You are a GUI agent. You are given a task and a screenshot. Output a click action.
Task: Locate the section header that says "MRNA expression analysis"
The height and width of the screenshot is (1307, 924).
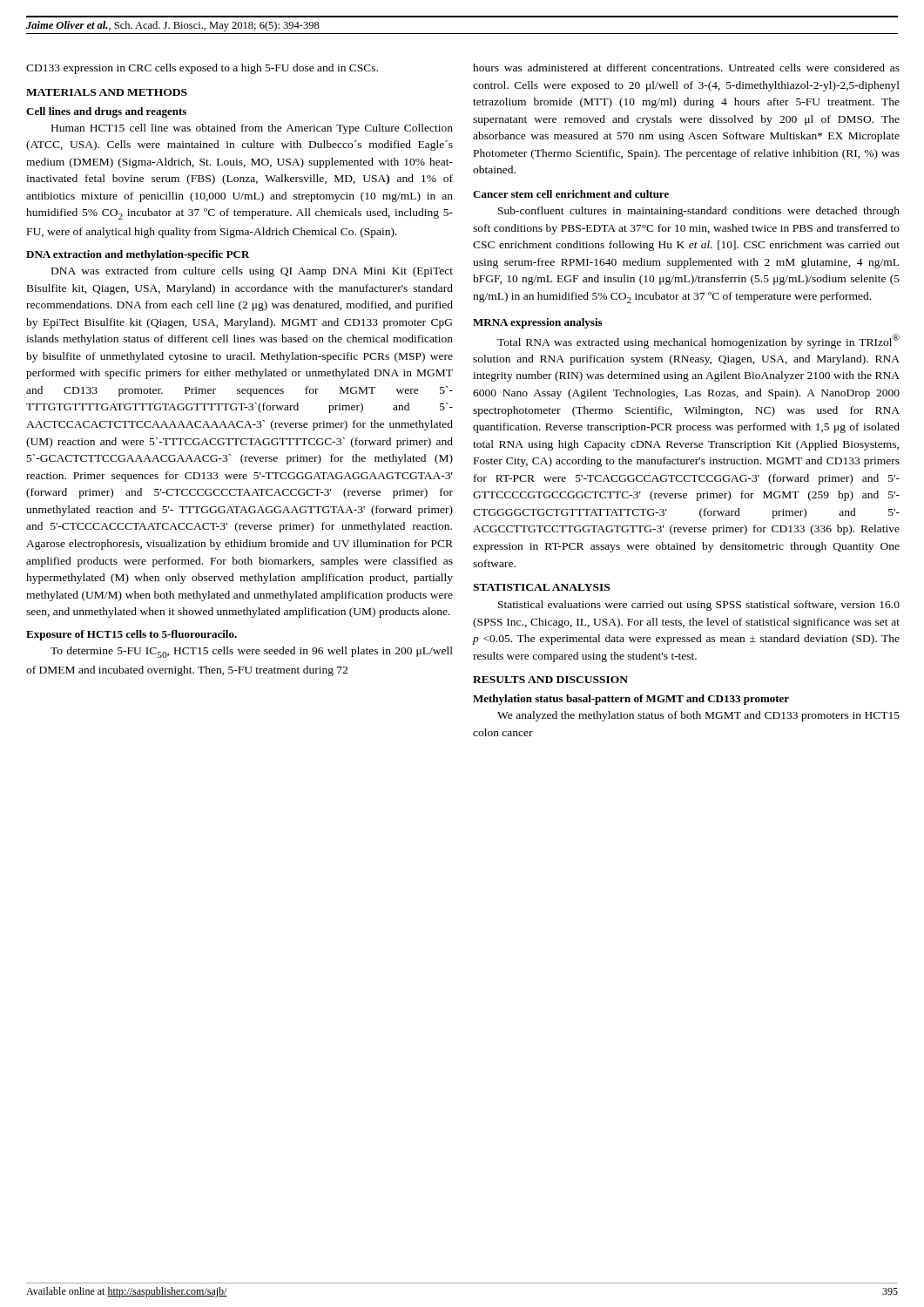[538, 322]
